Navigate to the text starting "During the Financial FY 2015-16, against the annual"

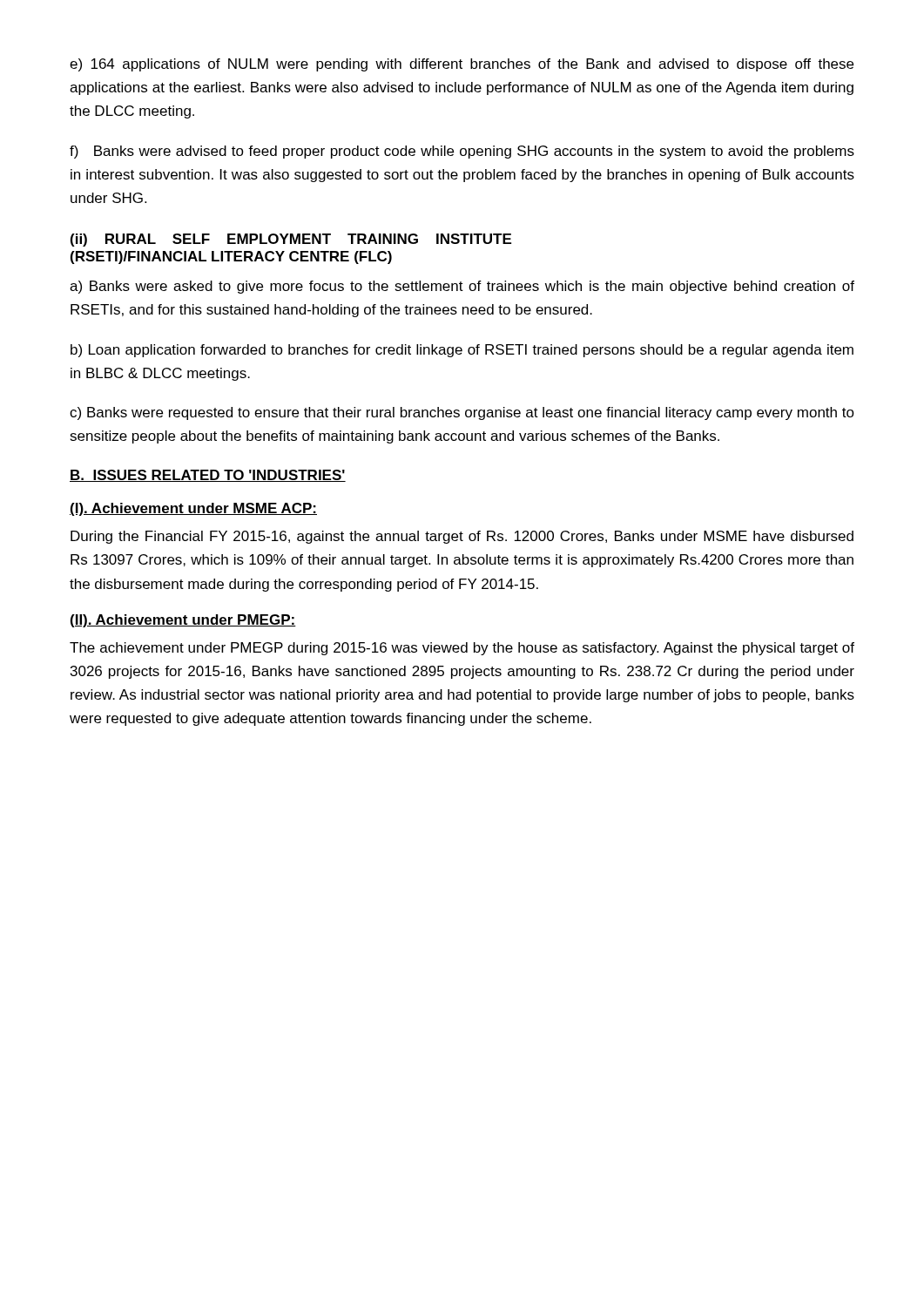[462, 560]
